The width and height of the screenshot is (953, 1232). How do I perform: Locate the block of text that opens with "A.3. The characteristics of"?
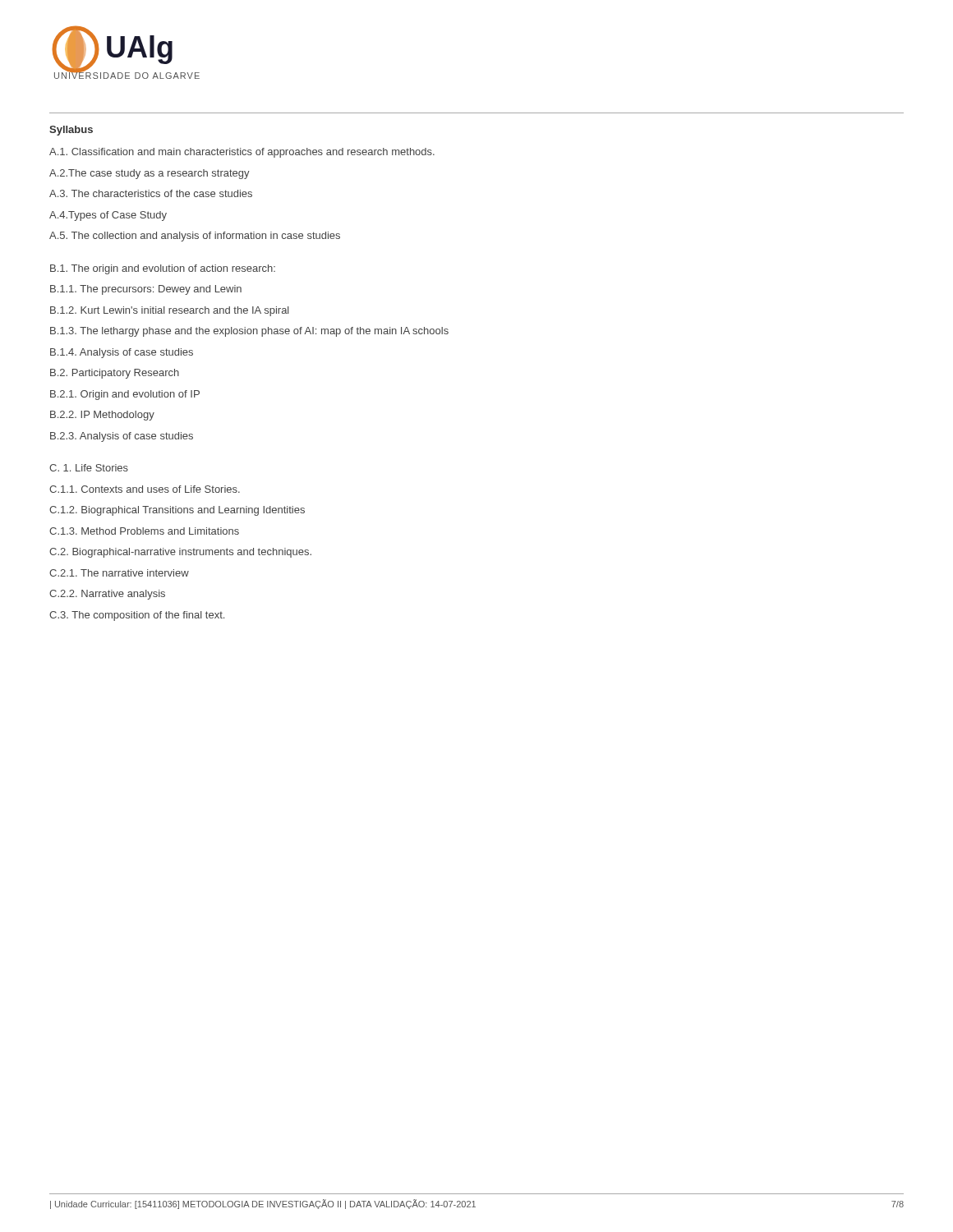coord(151,193)
